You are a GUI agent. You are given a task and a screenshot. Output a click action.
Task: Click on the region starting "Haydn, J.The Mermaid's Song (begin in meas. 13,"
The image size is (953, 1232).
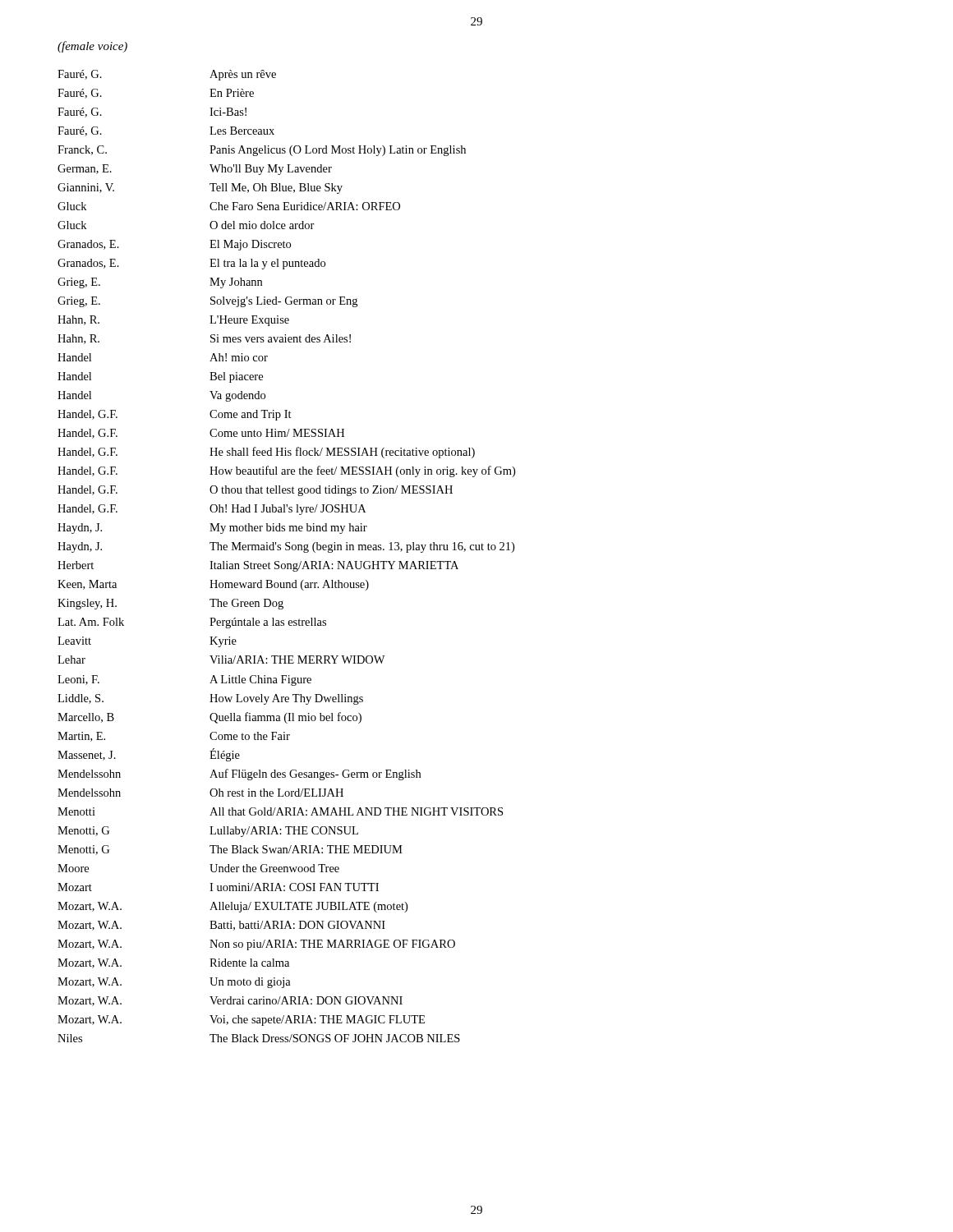(476, 547)
